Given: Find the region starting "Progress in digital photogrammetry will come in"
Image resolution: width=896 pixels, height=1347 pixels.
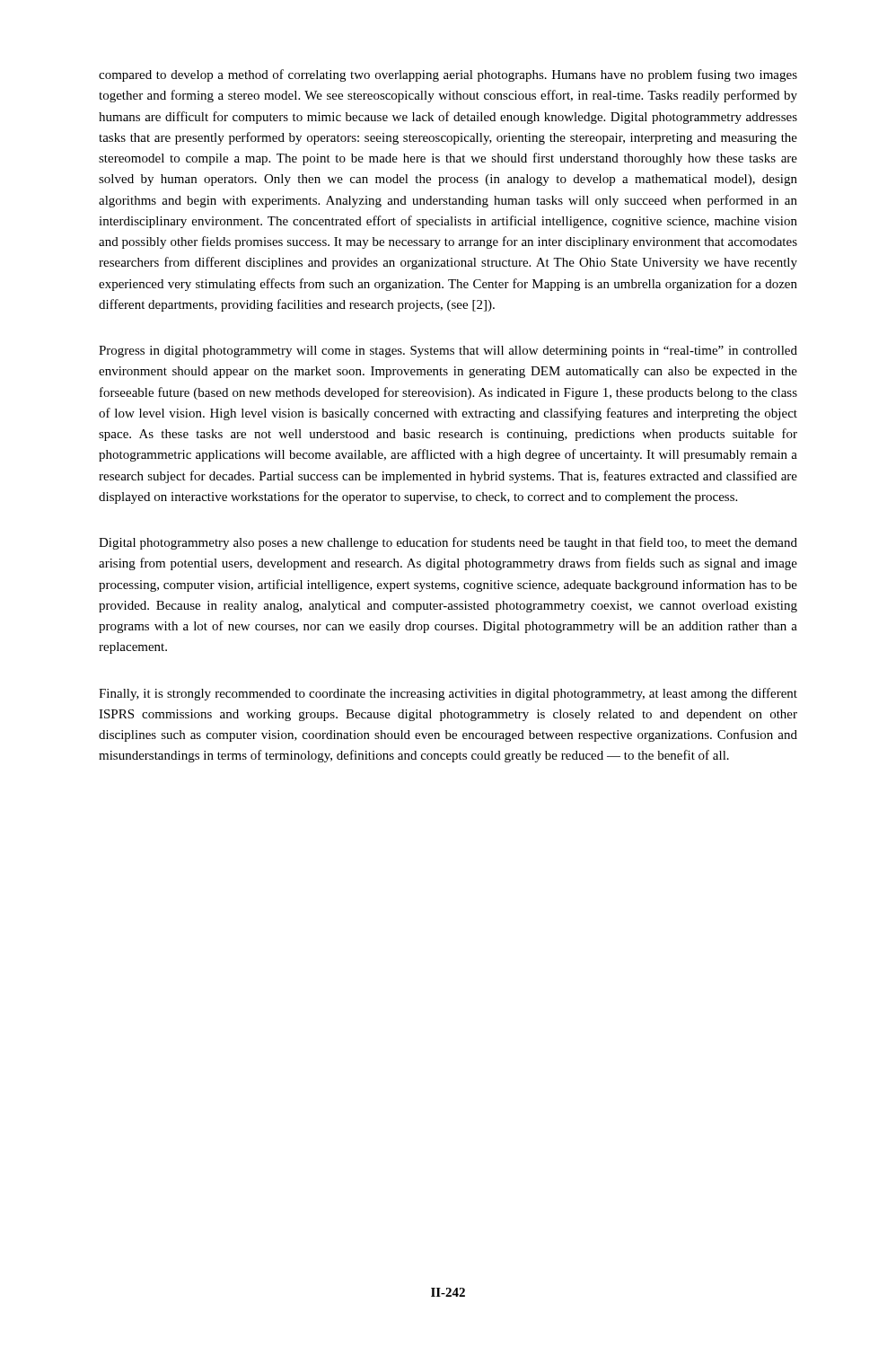Looking at the screenshot, I should pos(448,423).
